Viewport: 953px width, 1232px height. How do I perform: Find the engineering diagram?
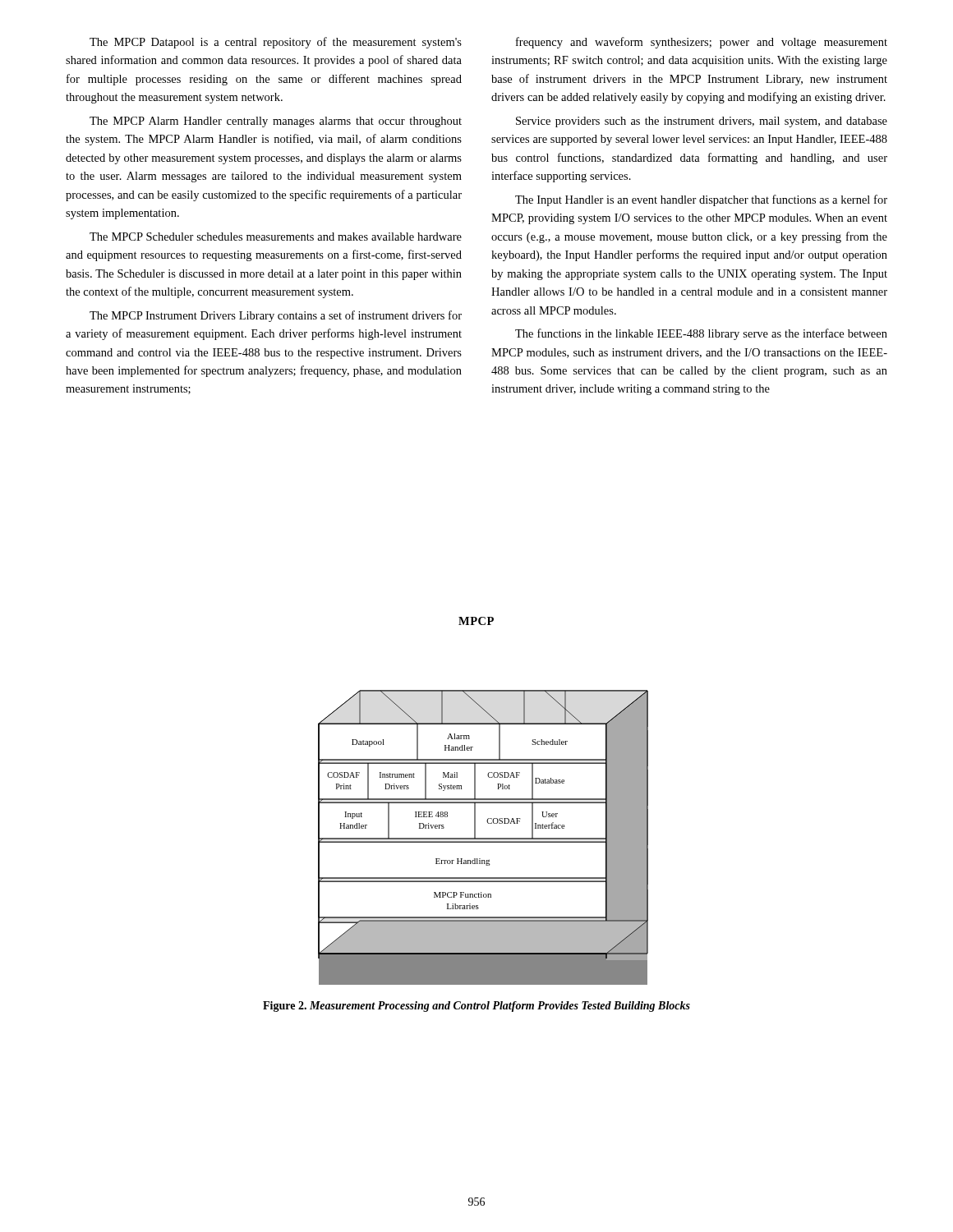click(x=476, y=813)
